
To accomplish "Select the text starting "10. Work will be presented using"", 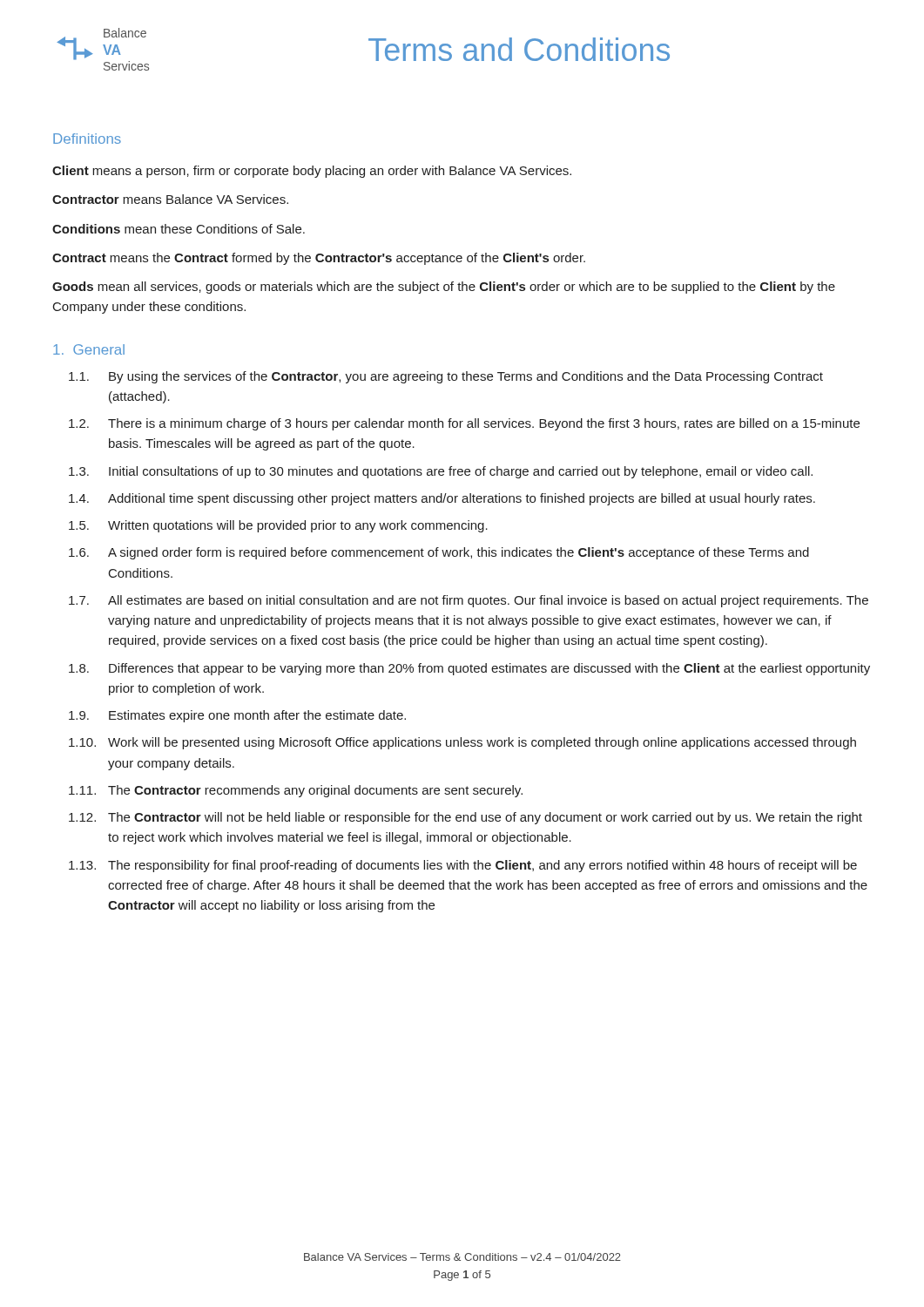I will pos(462,752).
